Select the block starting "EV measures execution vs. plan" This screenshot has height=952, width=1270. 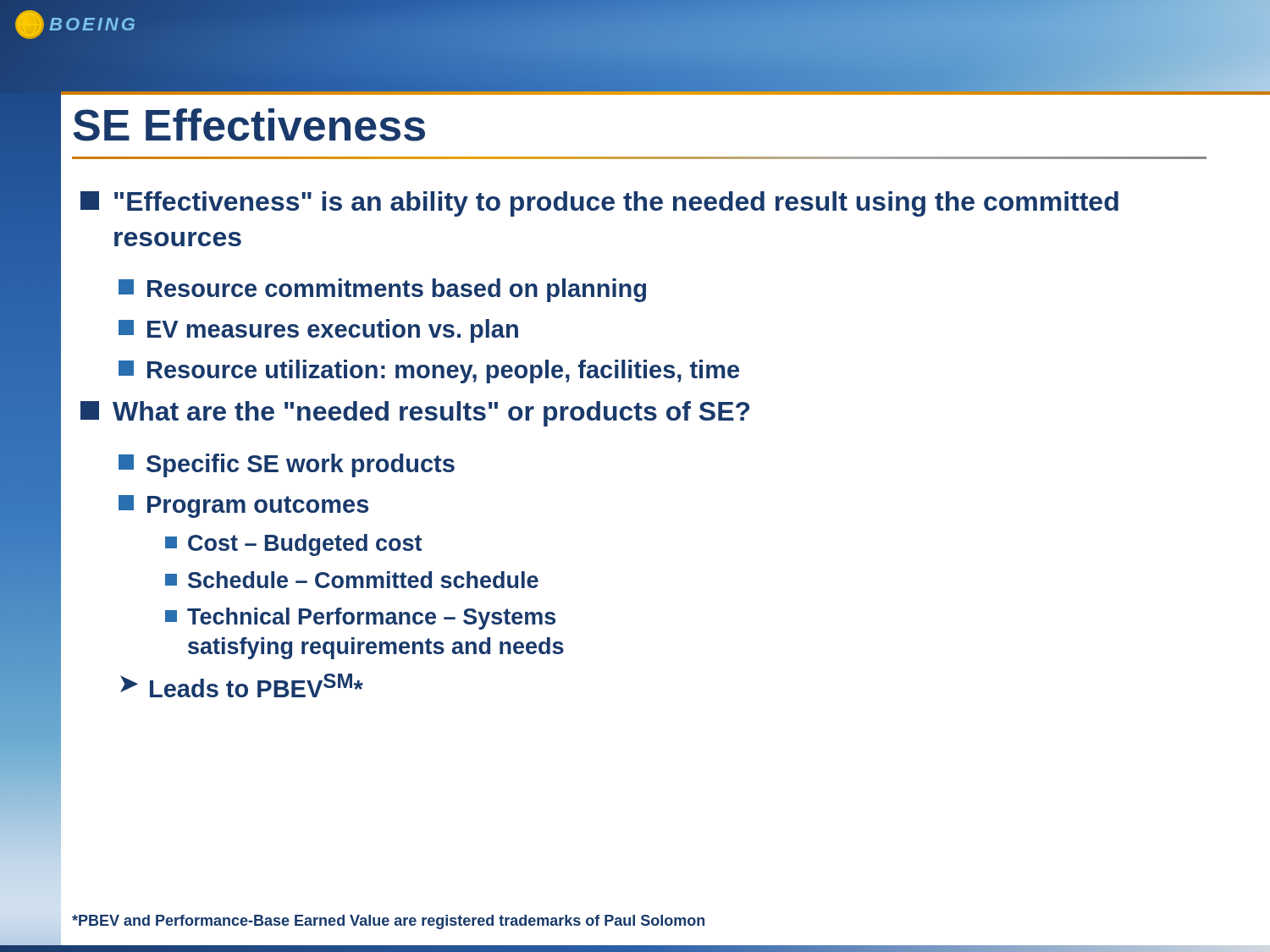pos(318,331)
